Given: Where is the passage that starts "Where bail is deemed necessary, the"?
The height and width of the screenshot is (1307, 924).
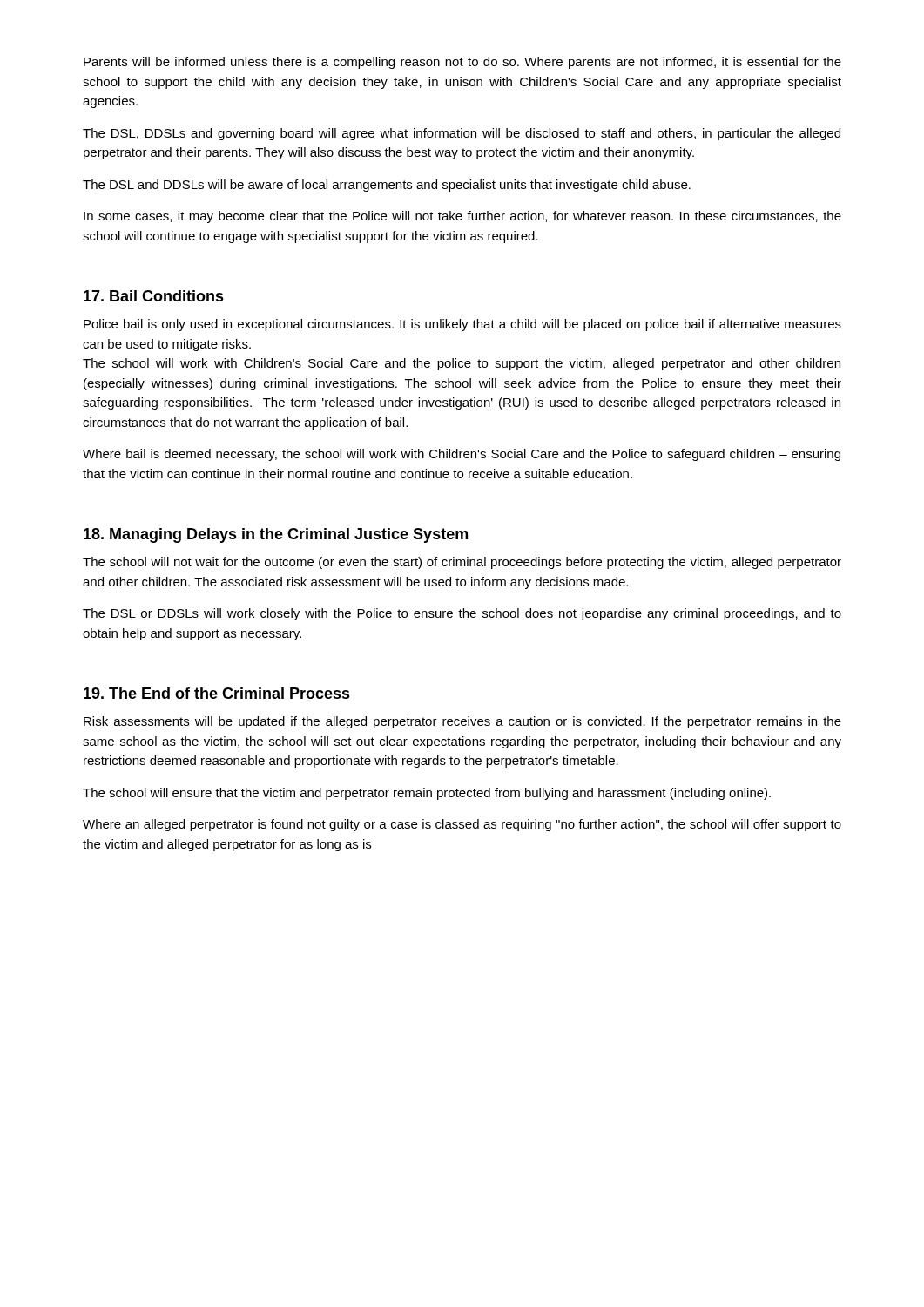Looking at the screenshot, I should pos(462,464).
